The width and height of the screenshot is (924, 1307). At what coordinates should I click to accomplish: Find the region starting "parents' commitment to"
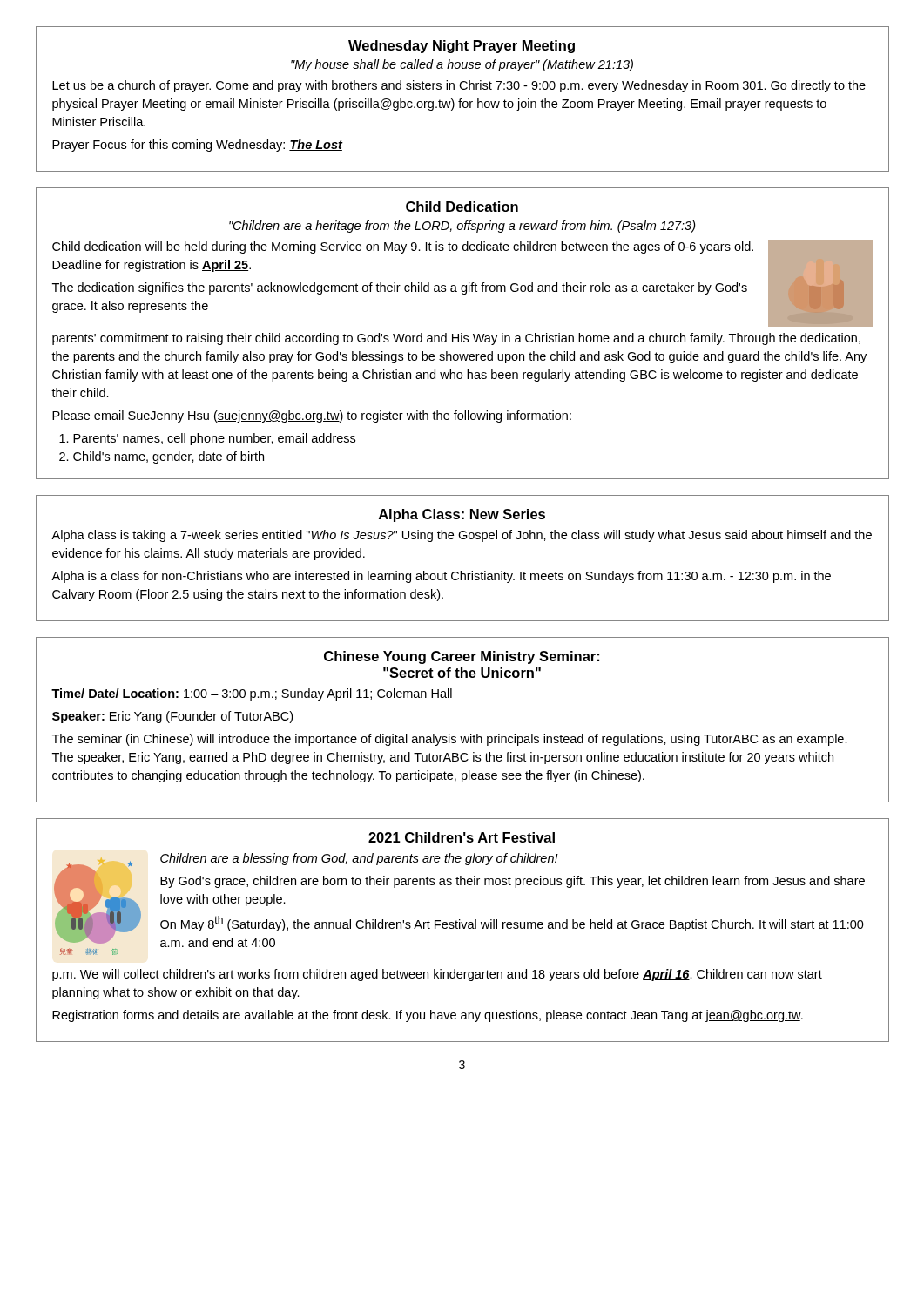pos(459,366)
